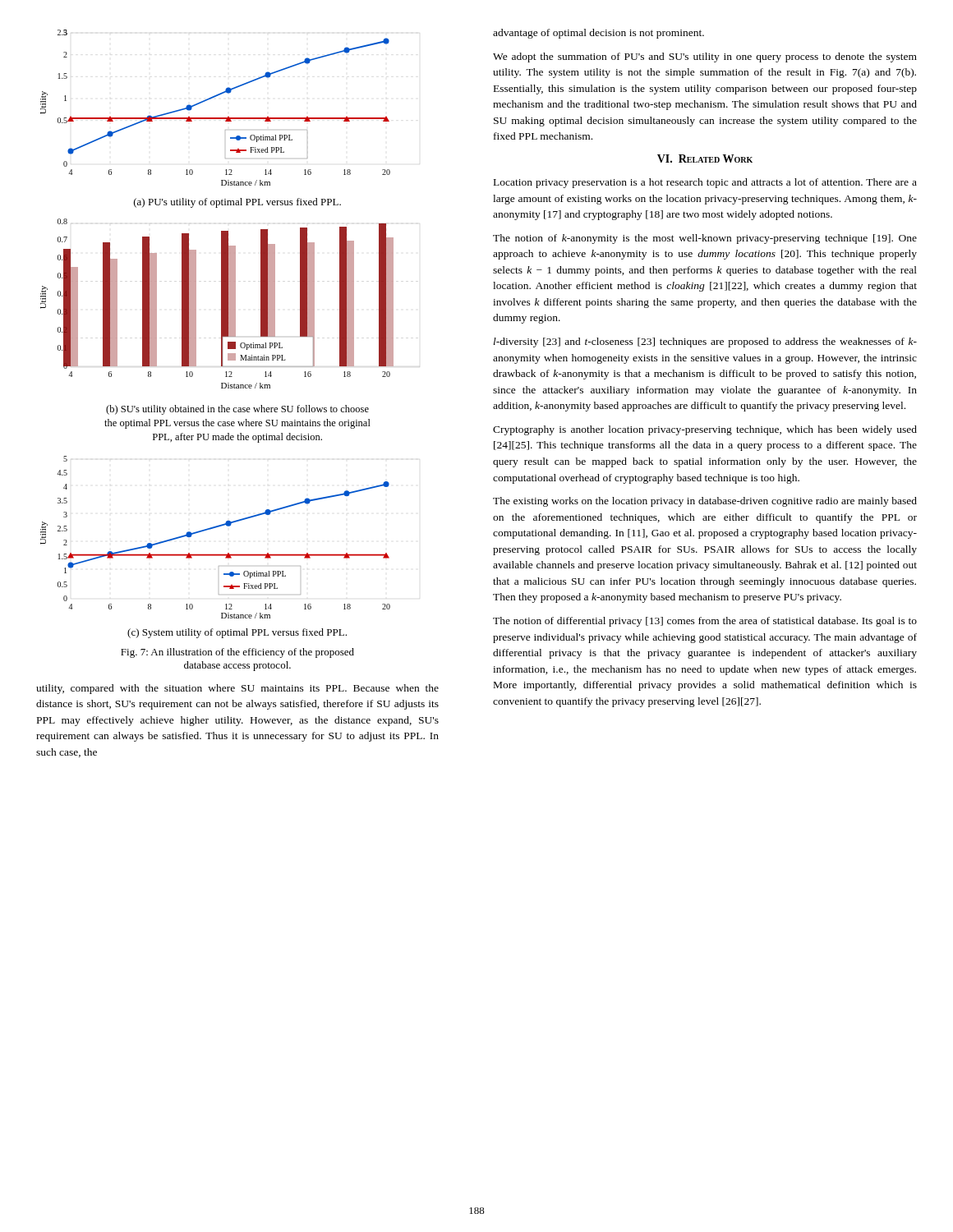Point to the caption beginning "(c) System utility of optimal PPL versus fixed"
Screen dimensions: 1232x953
click(x=237, y=632)
